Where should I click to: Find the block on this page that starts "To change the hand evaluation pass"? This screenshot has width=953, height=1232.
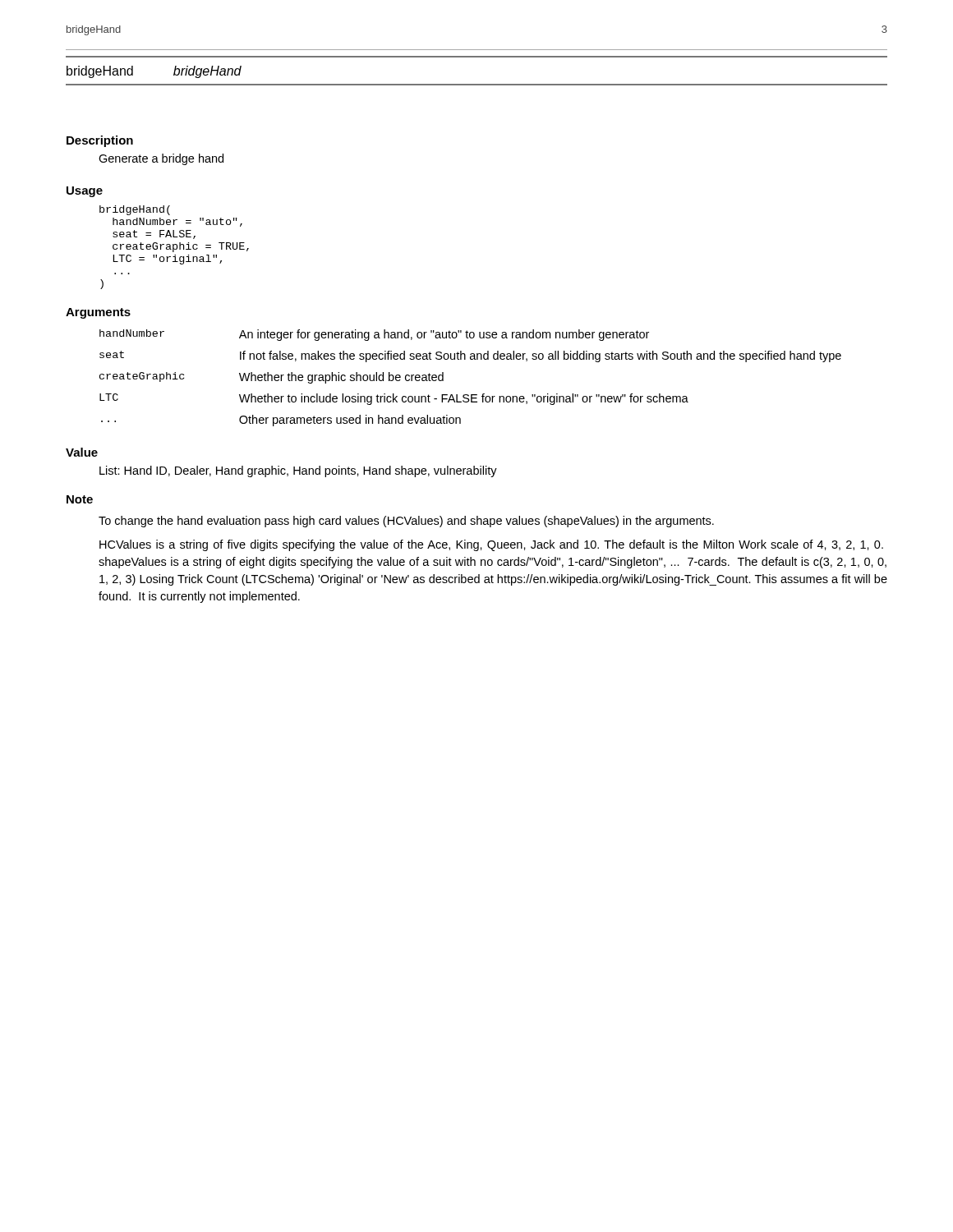coord(407,521)
